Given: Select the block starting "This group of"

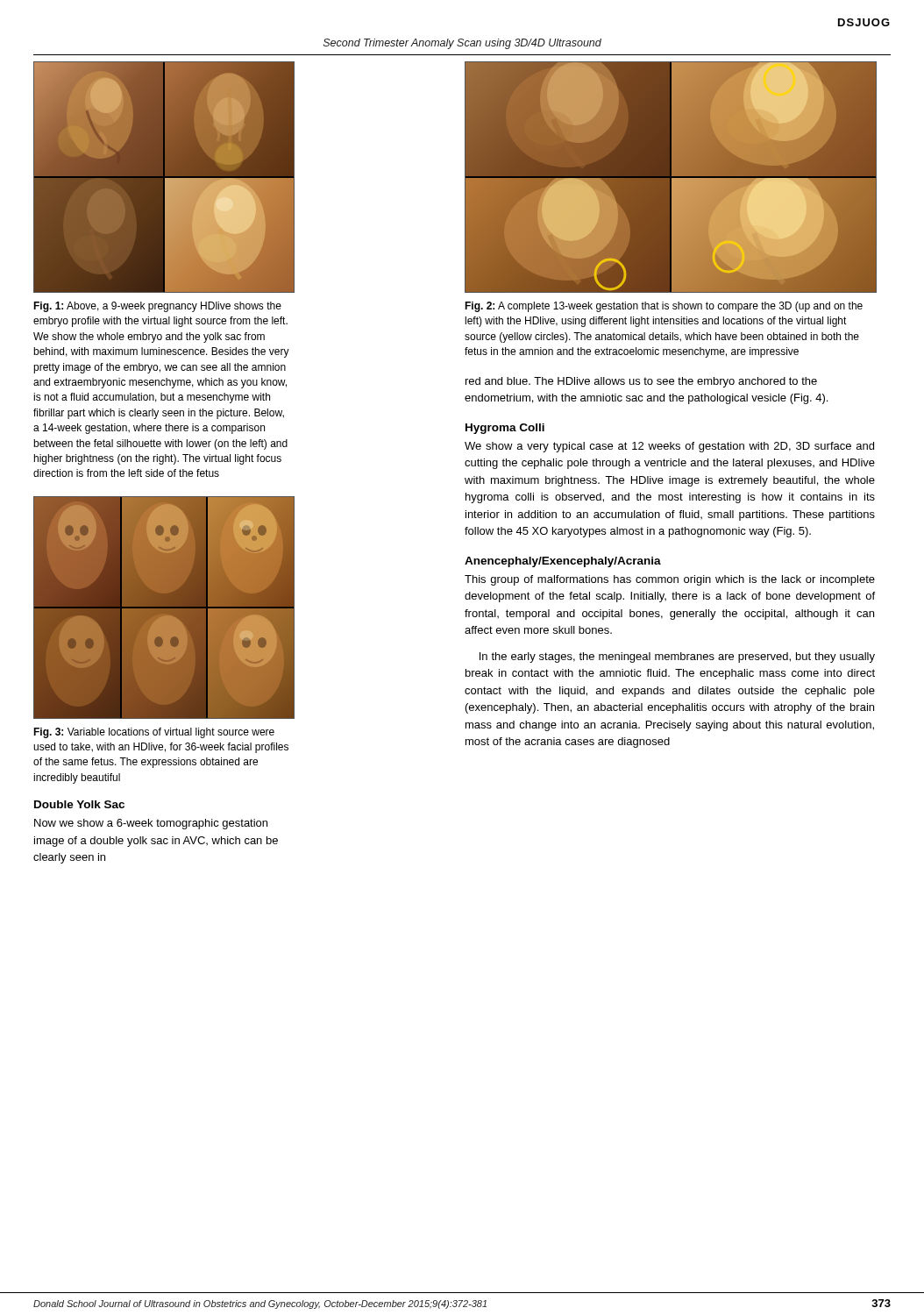Looking at the screenshot, I should click(670, 604).
